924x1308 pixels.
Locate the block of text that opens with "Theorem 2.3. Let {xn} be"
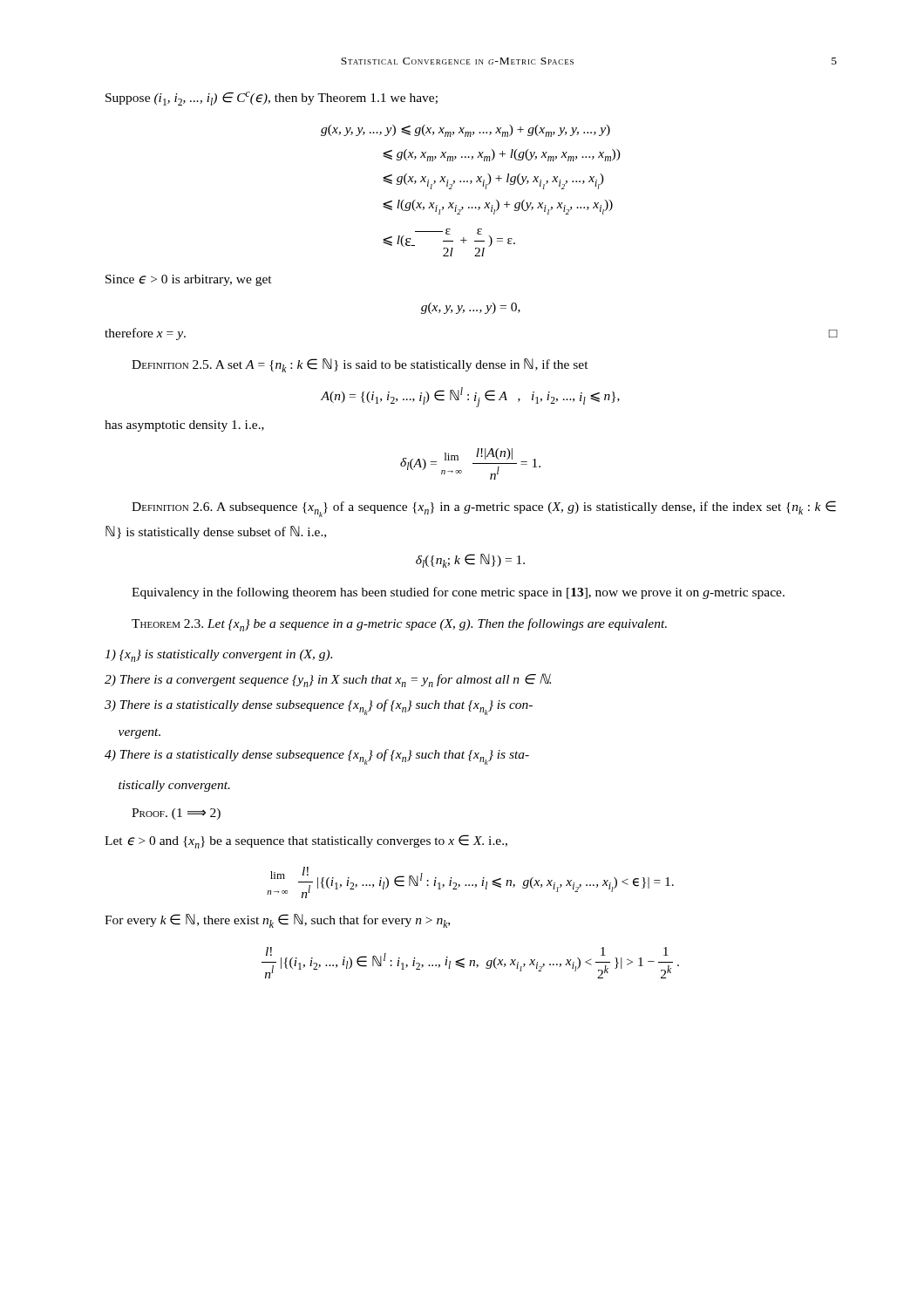click(x=471, y=625)
